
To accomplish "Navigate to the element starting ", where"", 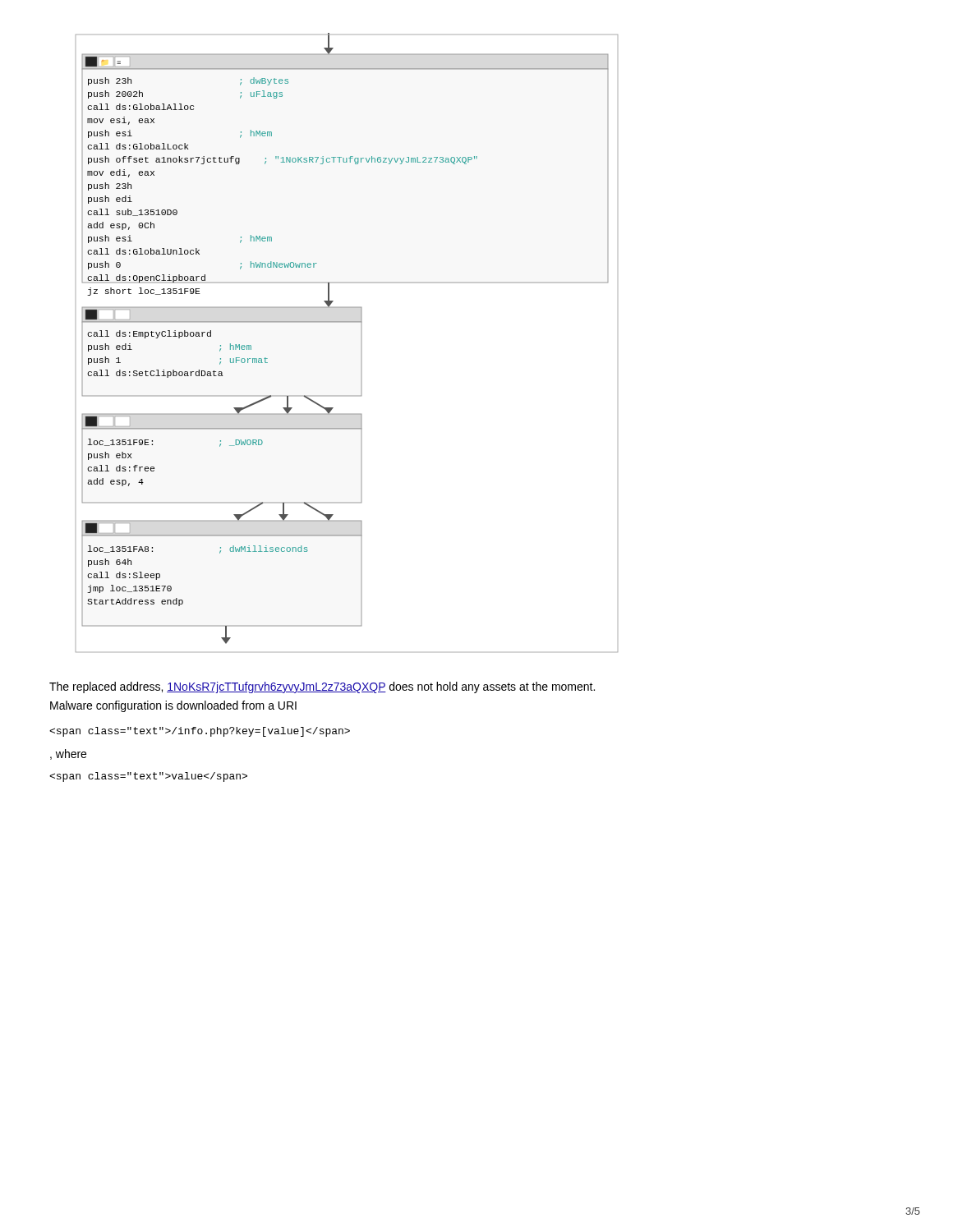I will [68, 754].
